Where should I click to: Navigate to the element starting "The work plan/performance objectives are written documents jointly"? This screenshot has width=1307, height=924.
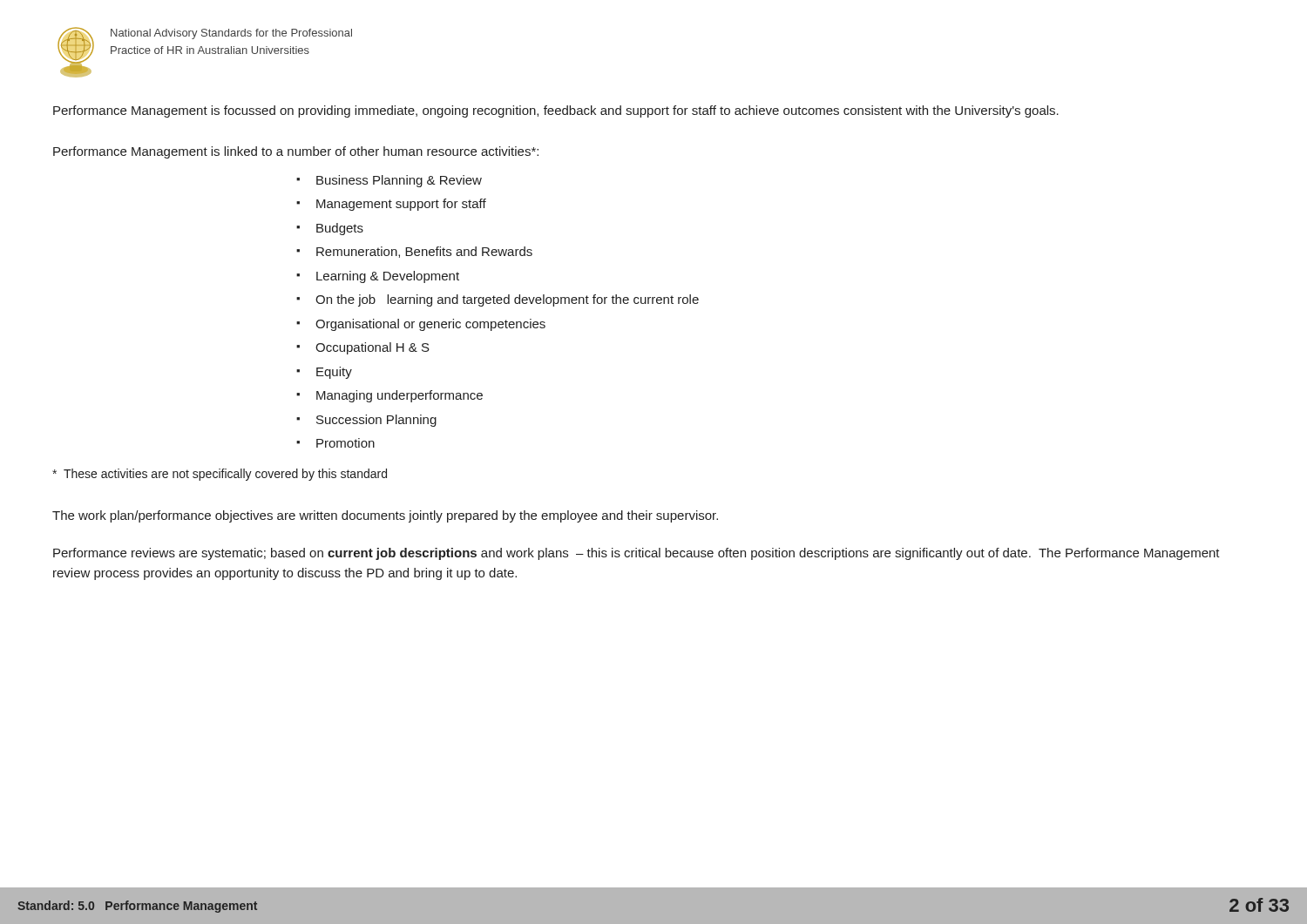[386, 515]
